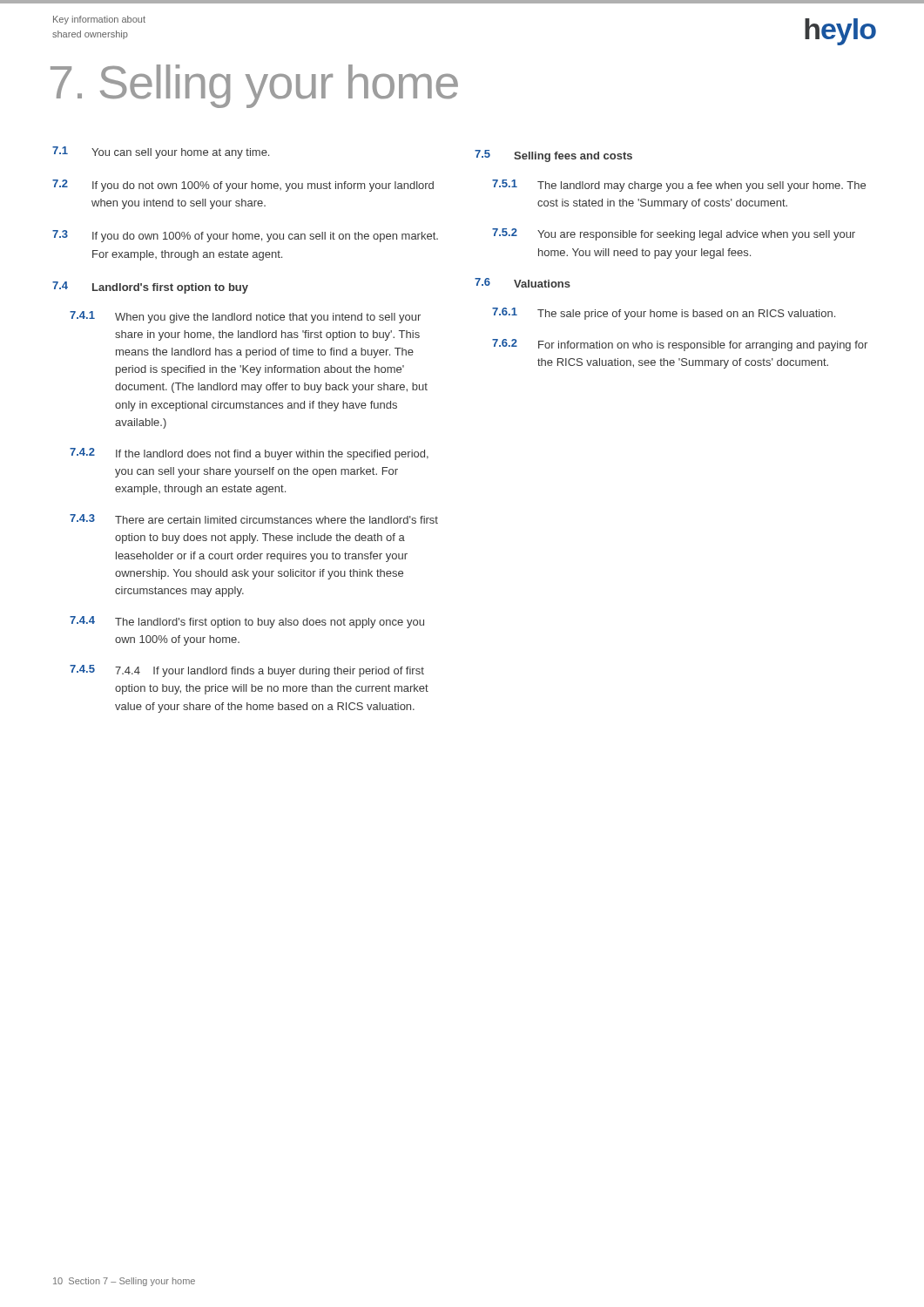Image resolution: width=924 pixels, height=1307 pixels.
Task: Click the section header that begins "7.5 Selling fees"
Action: coord(554,156)
